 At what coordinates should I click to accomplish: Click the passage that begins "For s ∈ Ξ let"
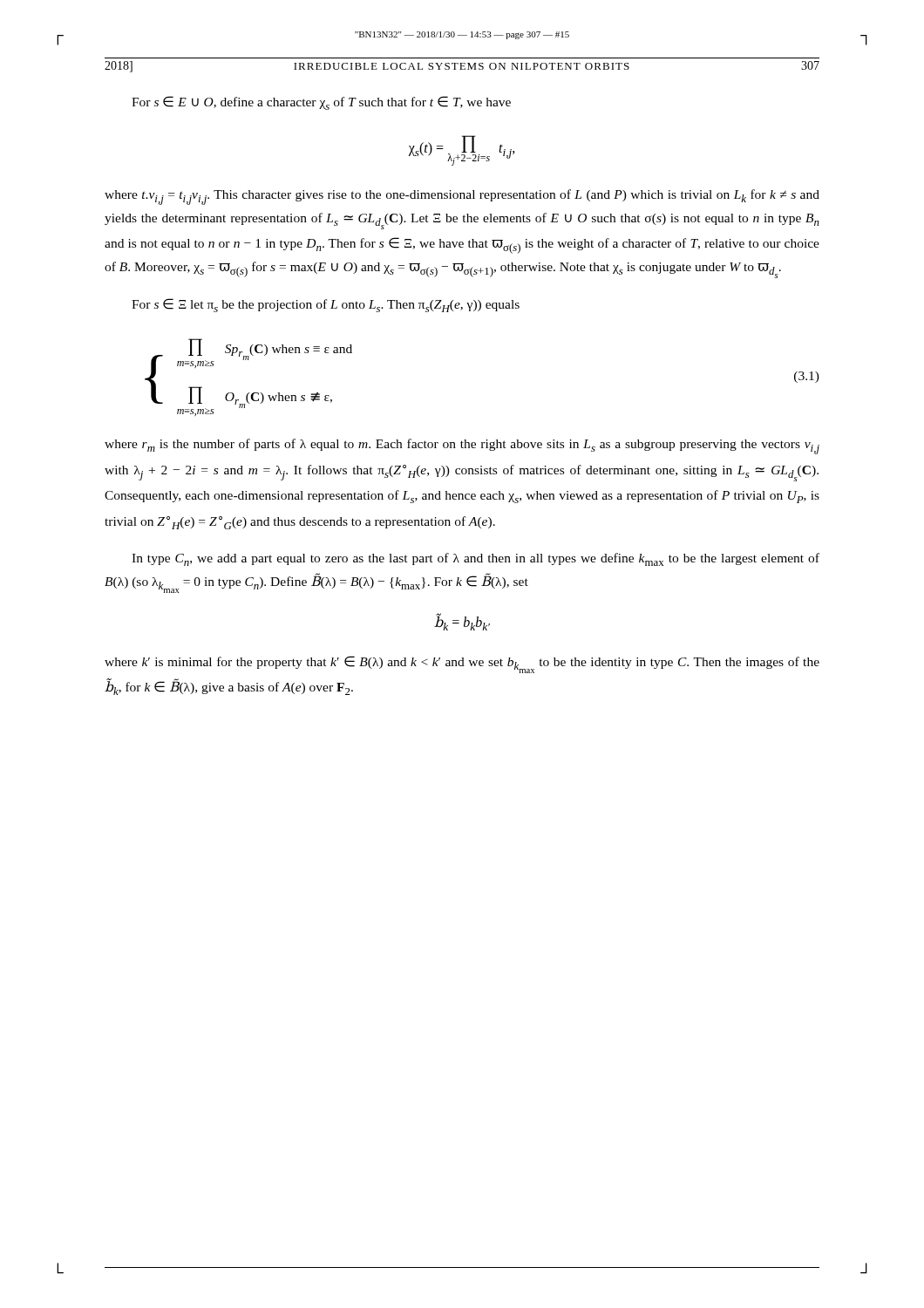[462, 306]
